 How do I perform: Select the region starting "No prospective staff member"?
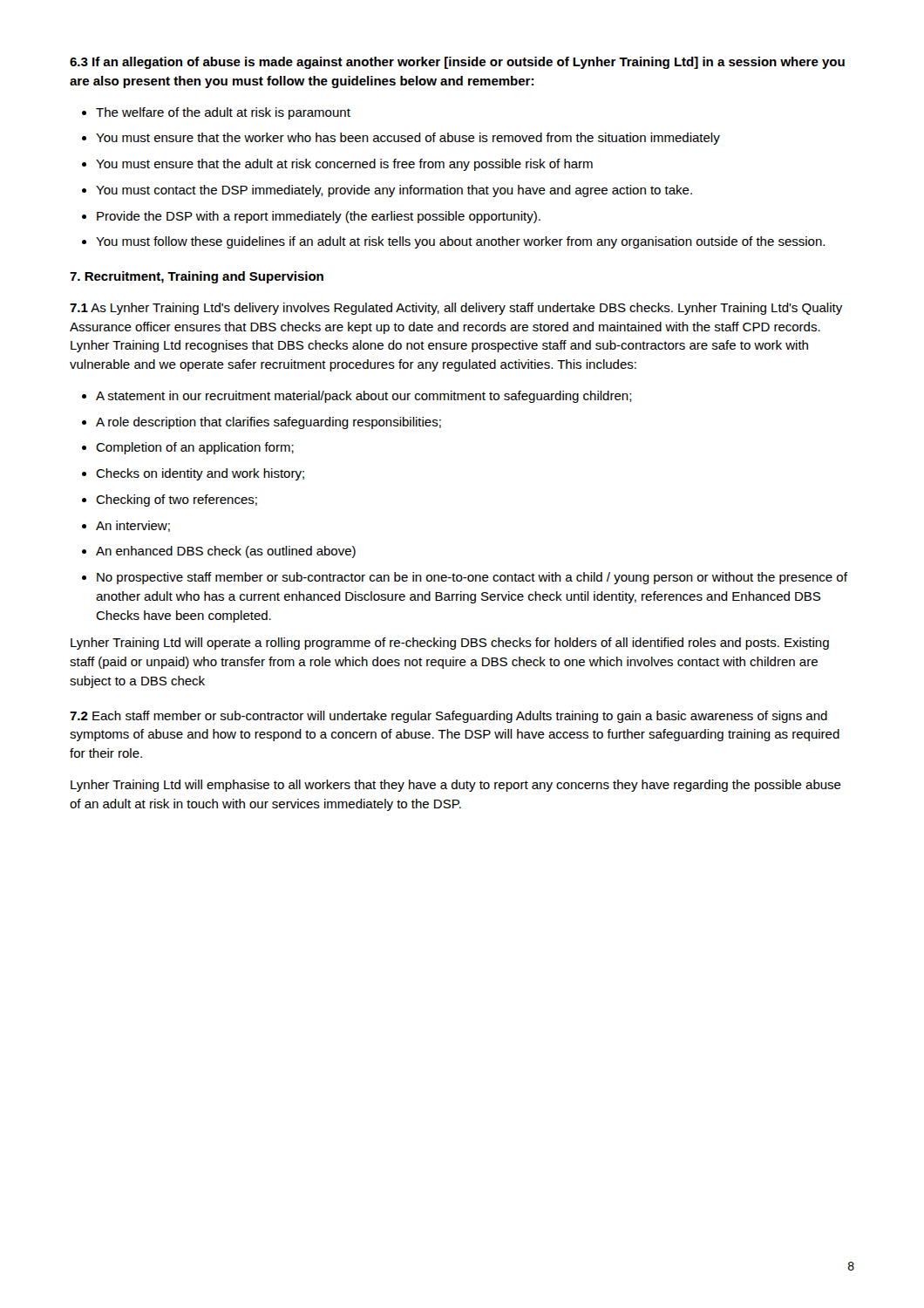tap(475, 596)
